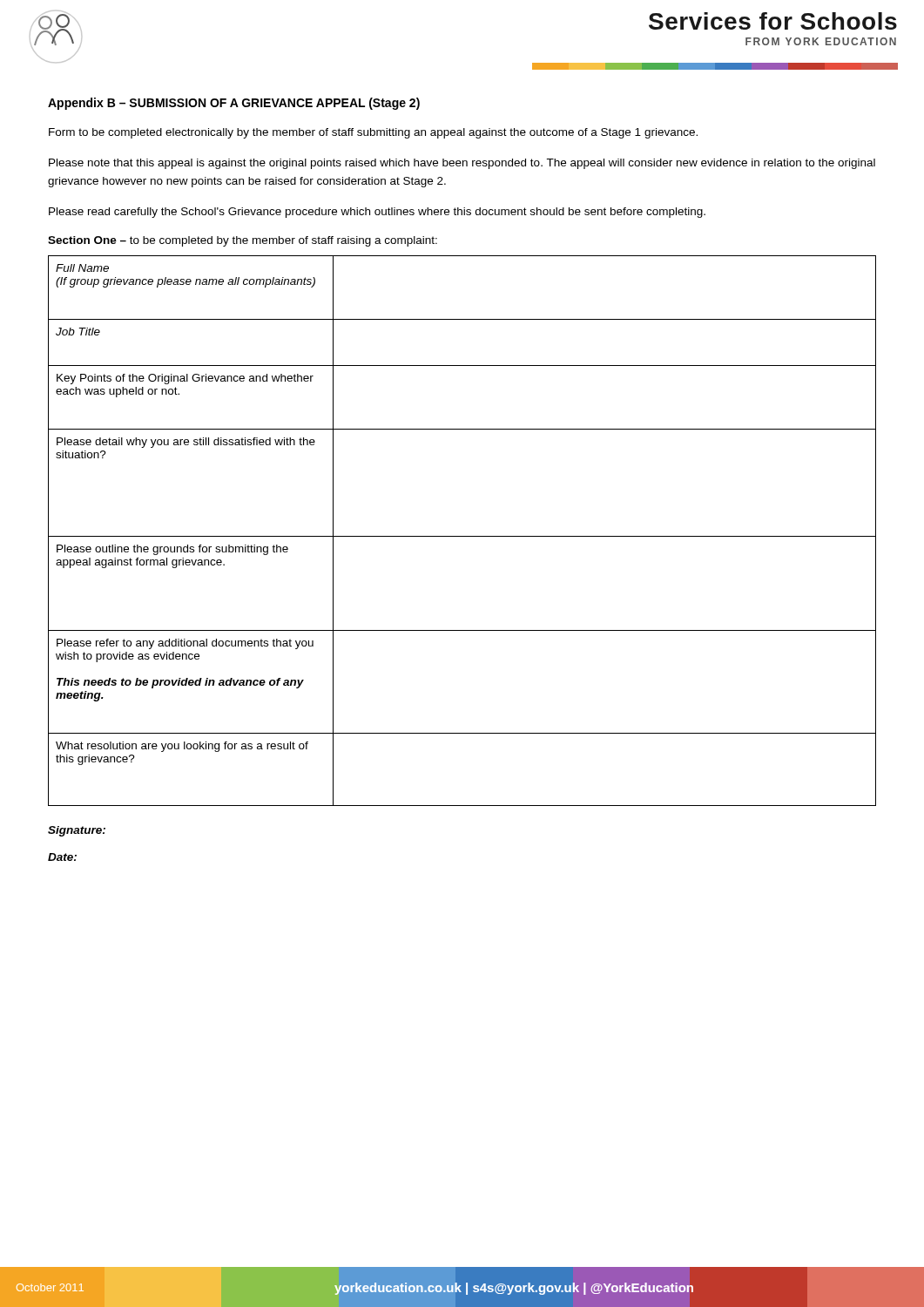
Task: Locate the text block that says "Please note that this appeal is against the"
Action: point(462,172)
